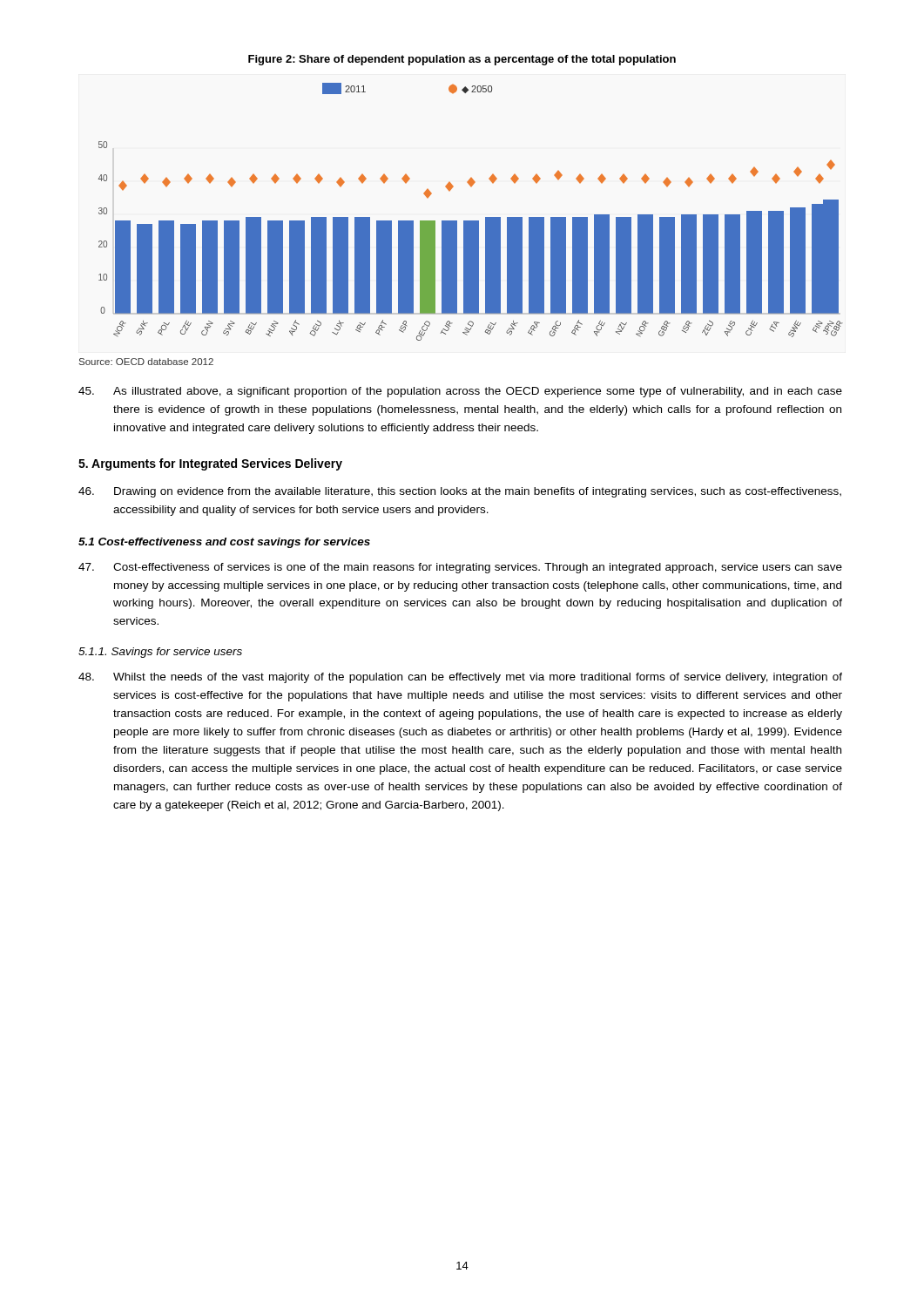Click the section header that begins "5. Arguments for"

point(210,463)
